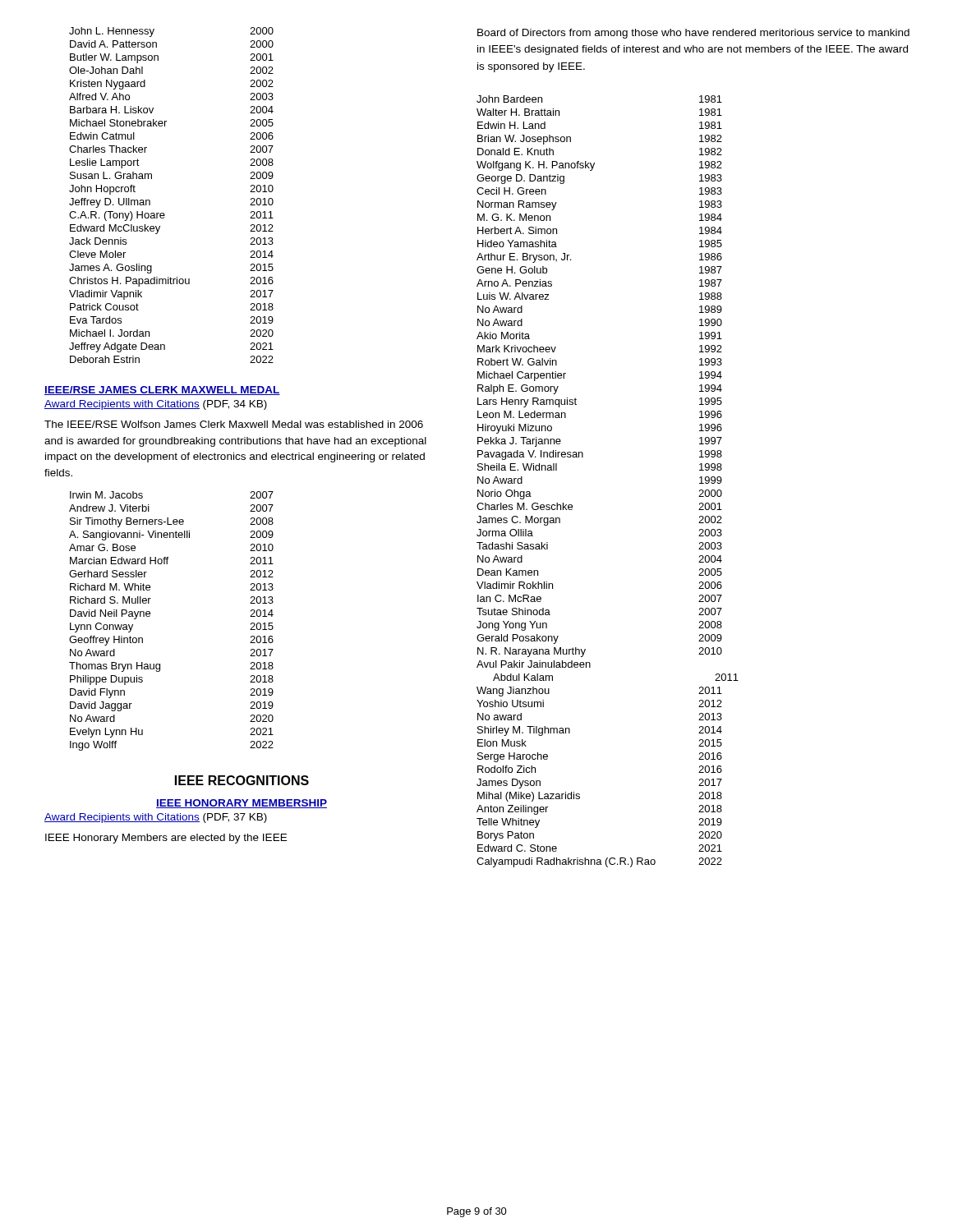953x1232 pixels.
Task: Select the element starting "James Dyson2017"
Action: (x=505, y=783)
